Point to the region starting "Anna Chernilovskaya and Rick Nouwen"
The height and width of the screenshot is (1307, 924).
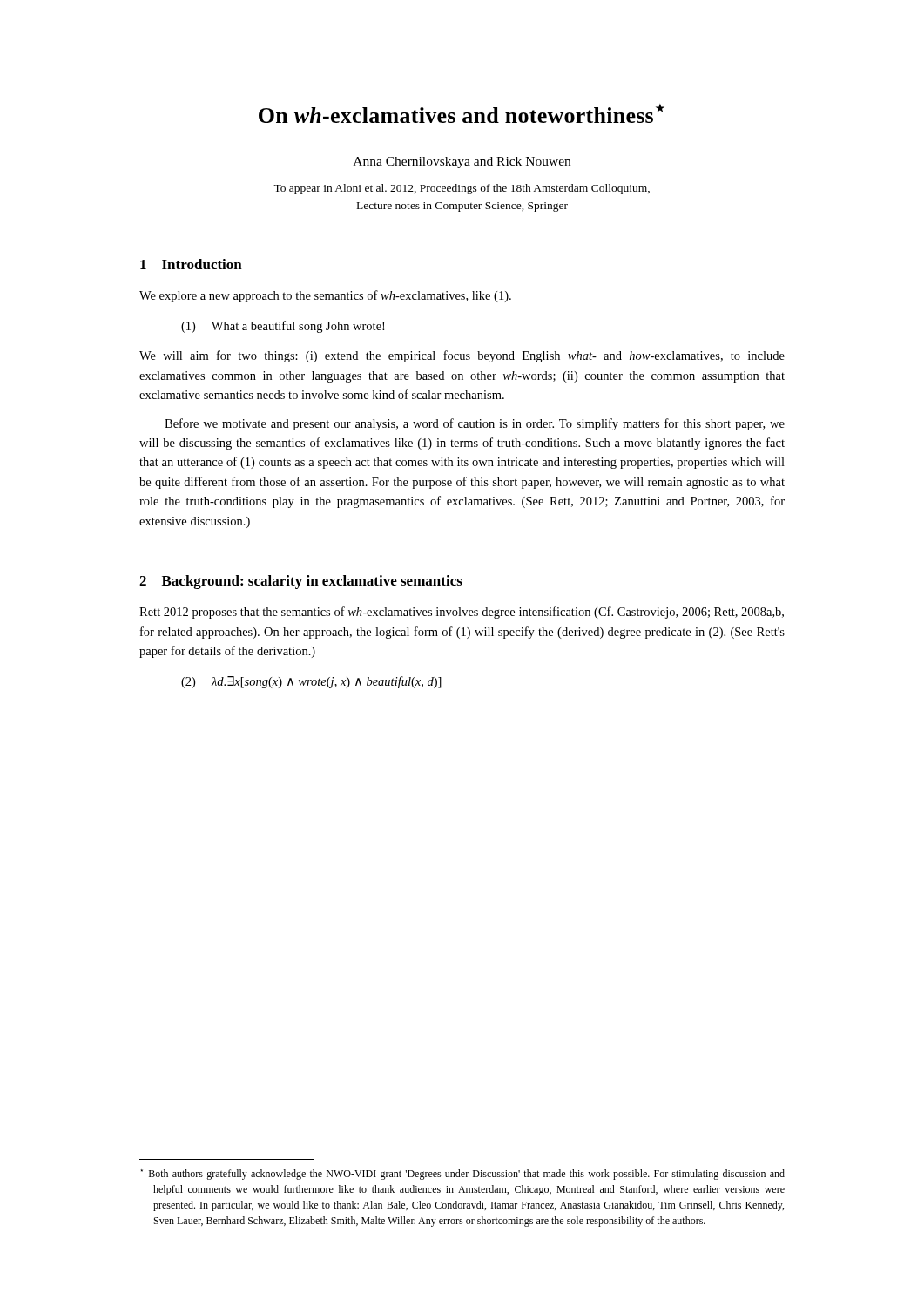coord(462,160)
